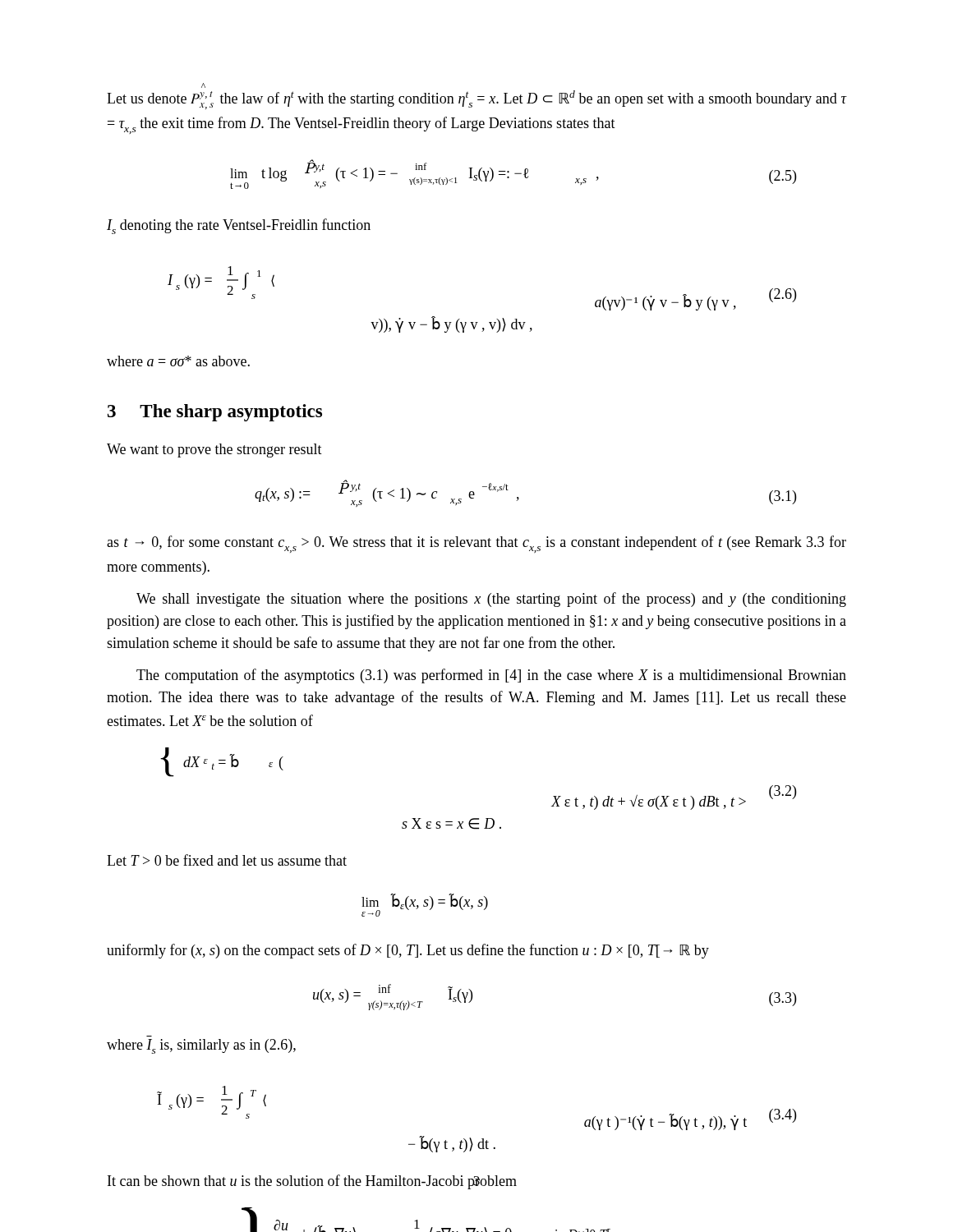Click the passage that begins "It can be shown that"

[476, 1182]
